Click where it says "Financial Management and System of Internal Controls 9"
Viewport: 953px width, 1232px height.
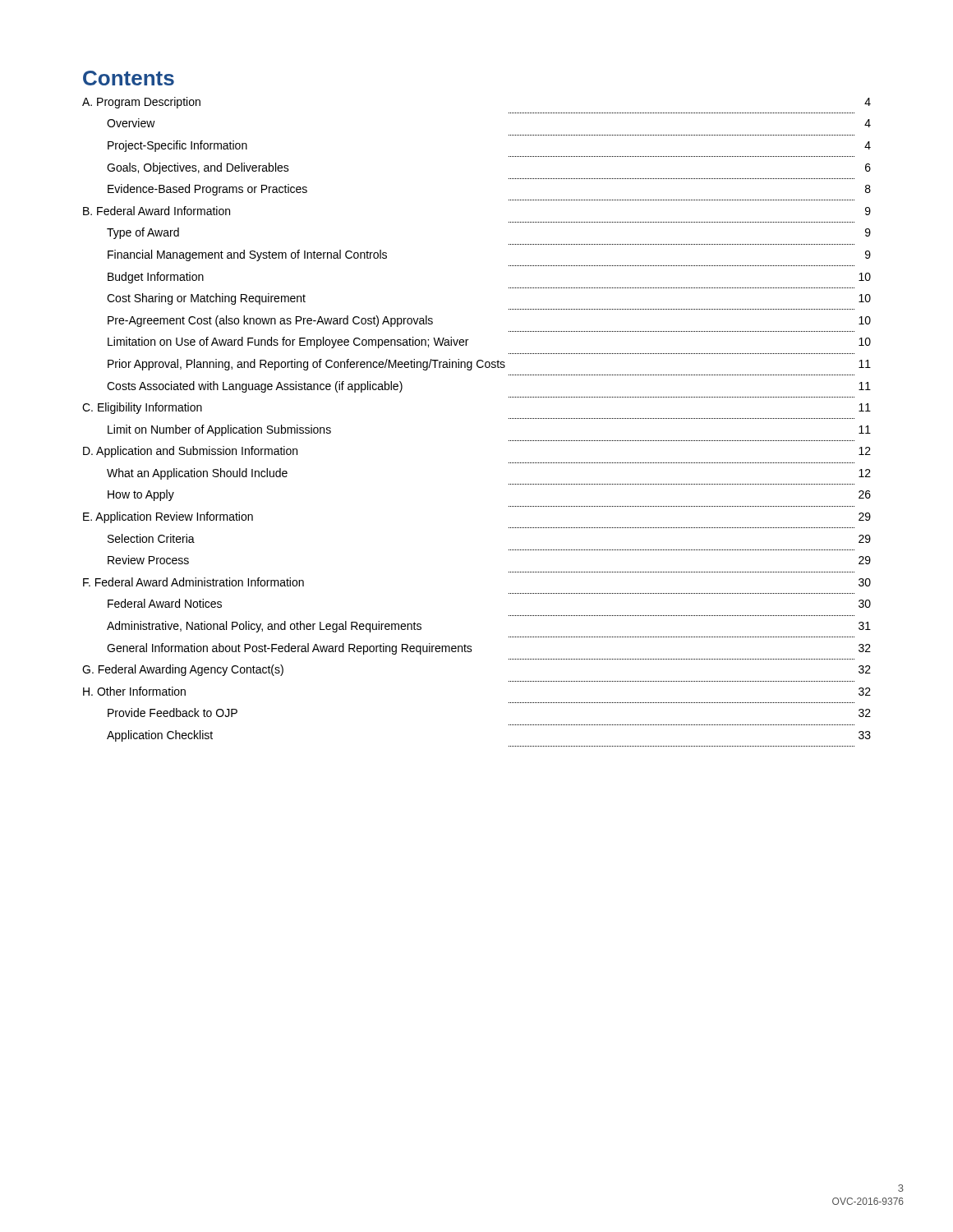pos(240,255)
